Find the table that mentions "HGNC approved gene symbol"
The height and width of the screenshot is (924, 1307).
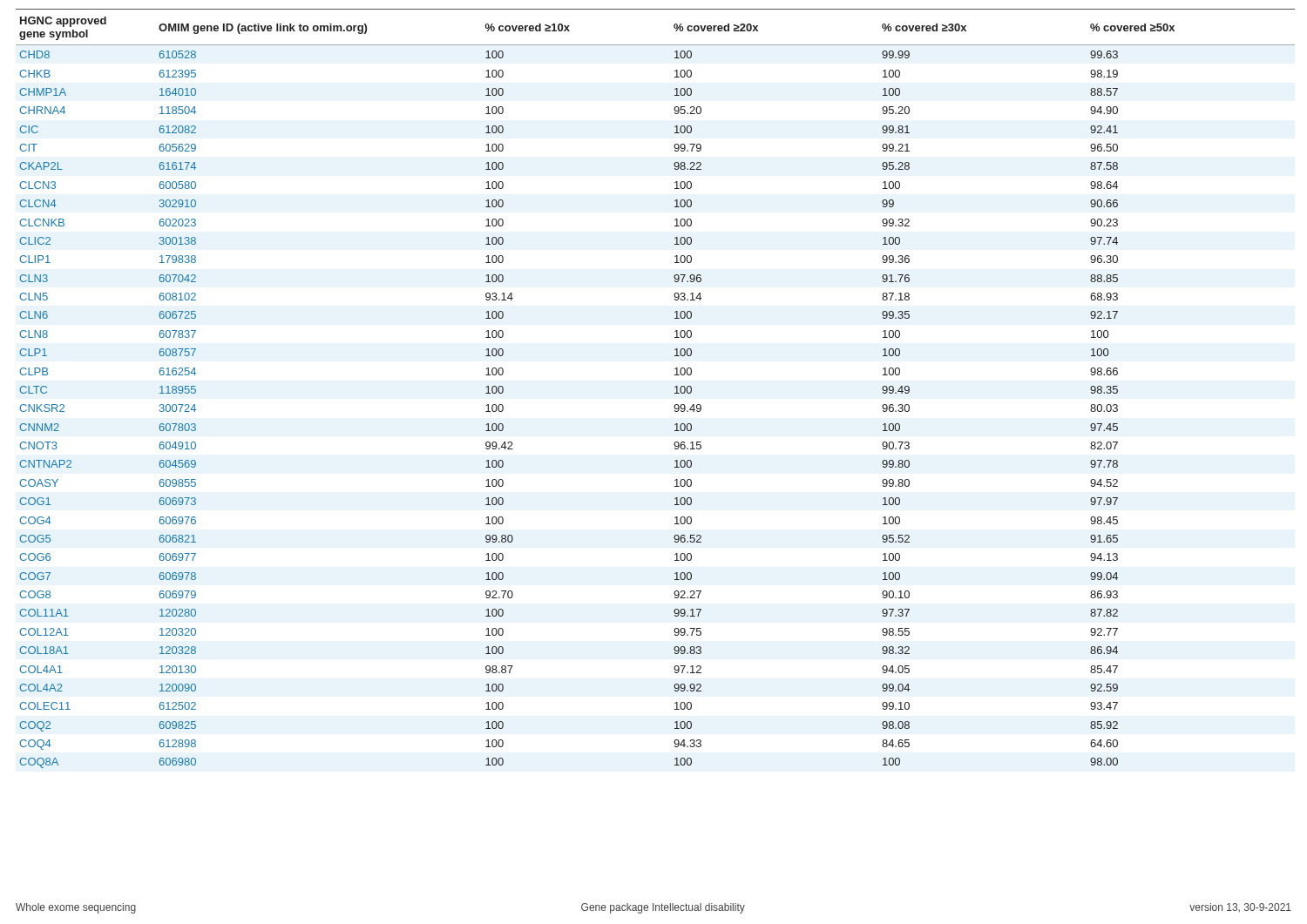[655, 390]
